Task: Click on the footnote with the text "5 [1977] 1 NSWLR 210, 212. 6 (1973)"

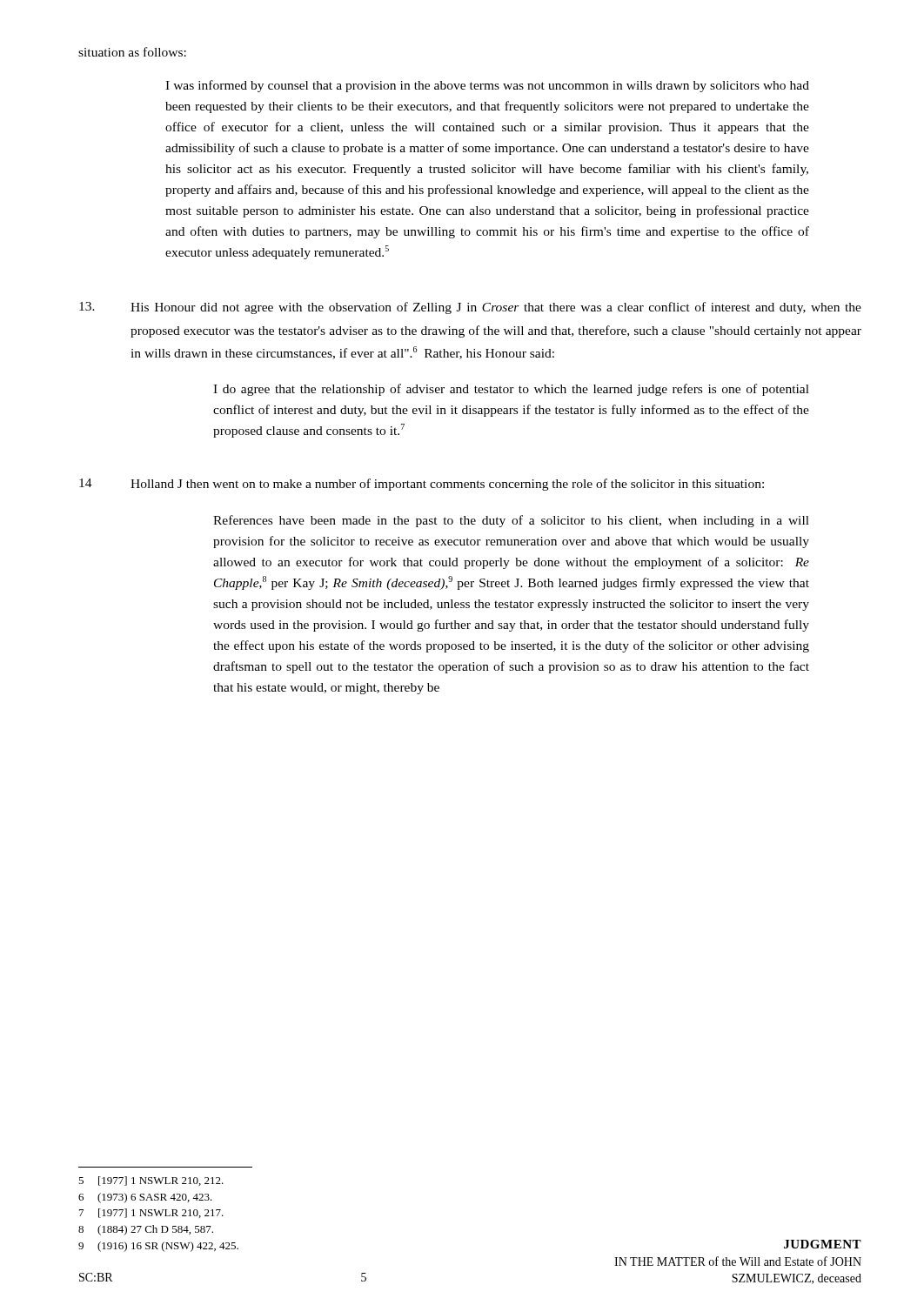Action: pyautogui.click(x=151, y=1181)
